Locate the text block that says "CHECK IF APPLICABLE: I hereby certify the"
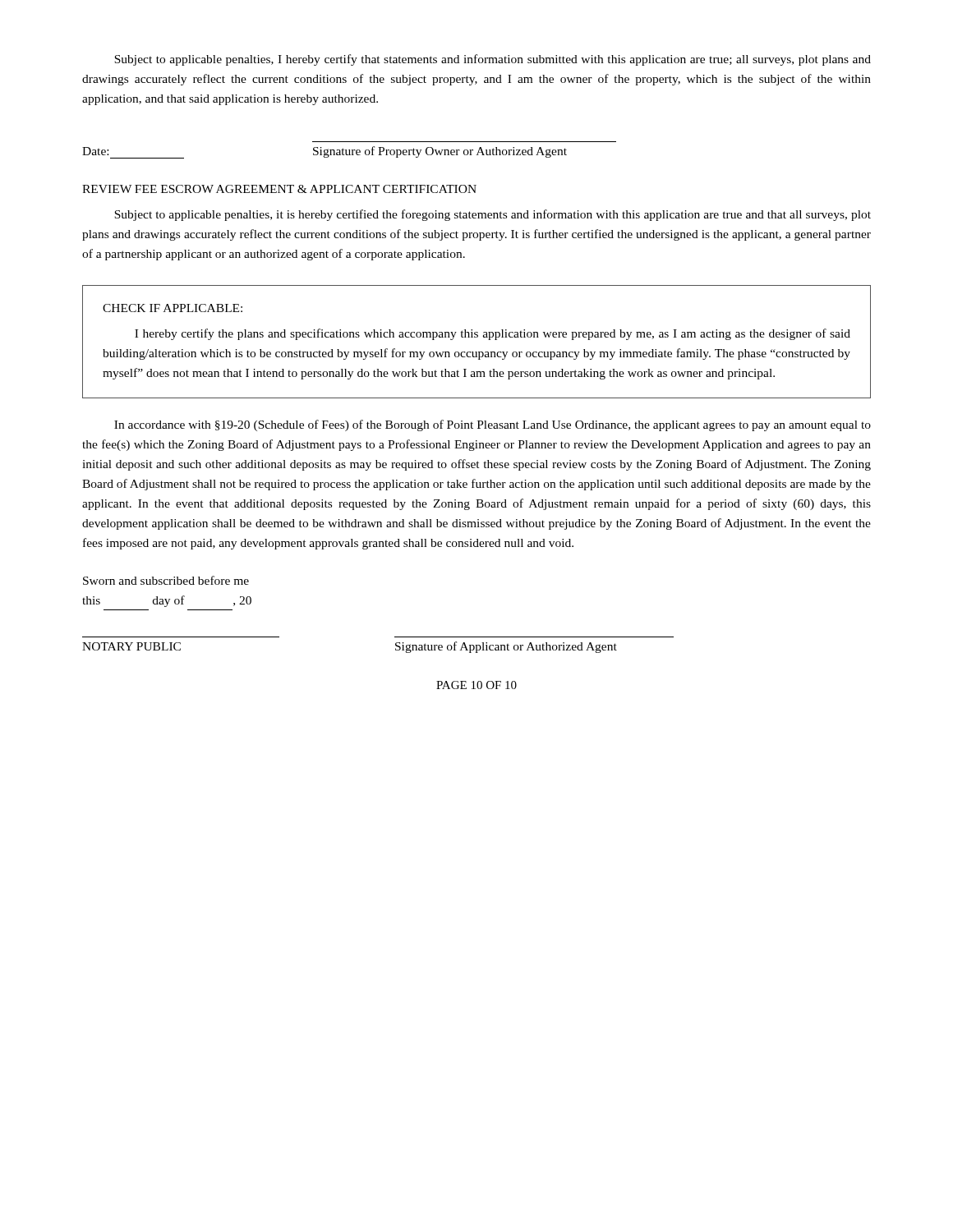953x1232 pixels. [476, 342]
